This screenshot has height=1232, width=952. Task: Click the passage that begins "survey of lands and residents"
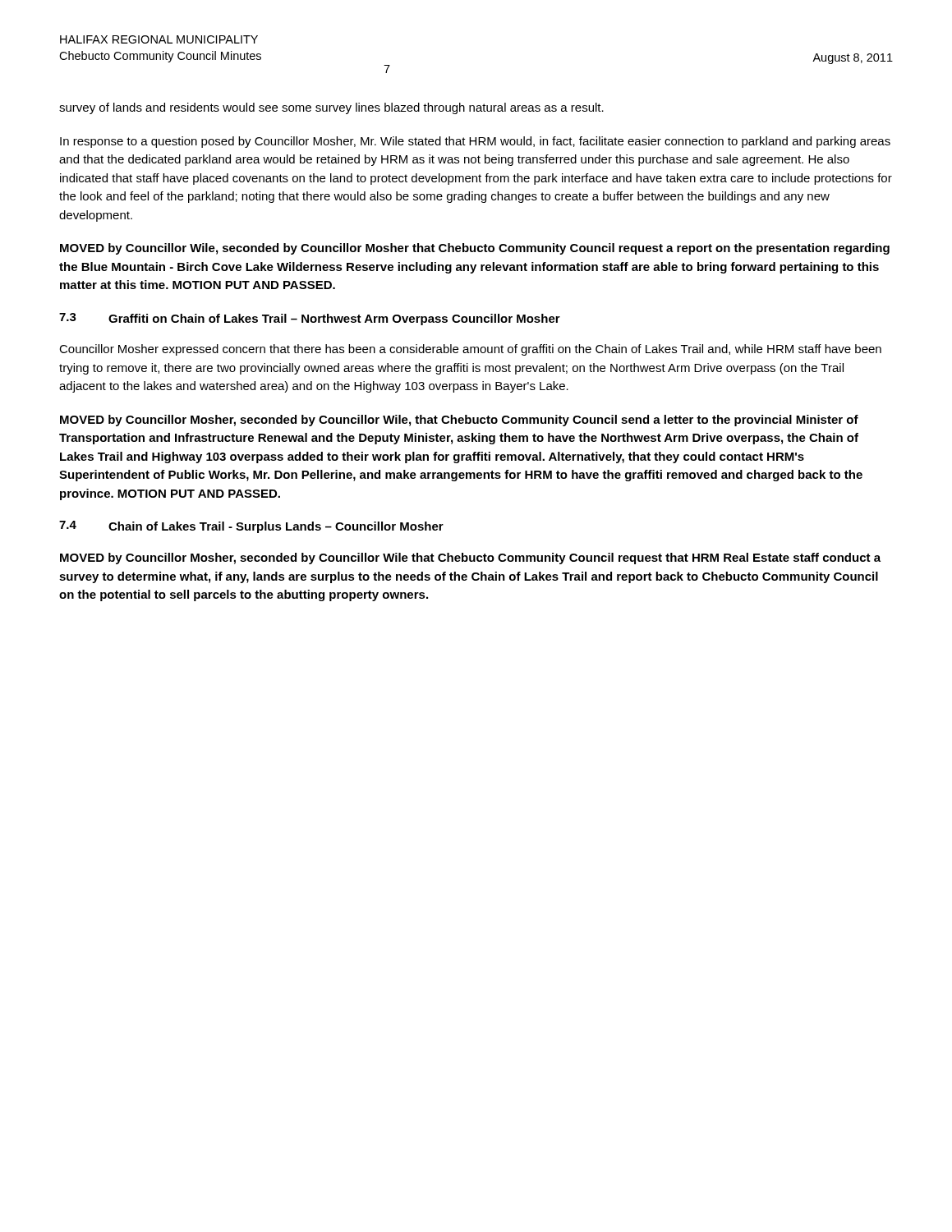(332, 107)
